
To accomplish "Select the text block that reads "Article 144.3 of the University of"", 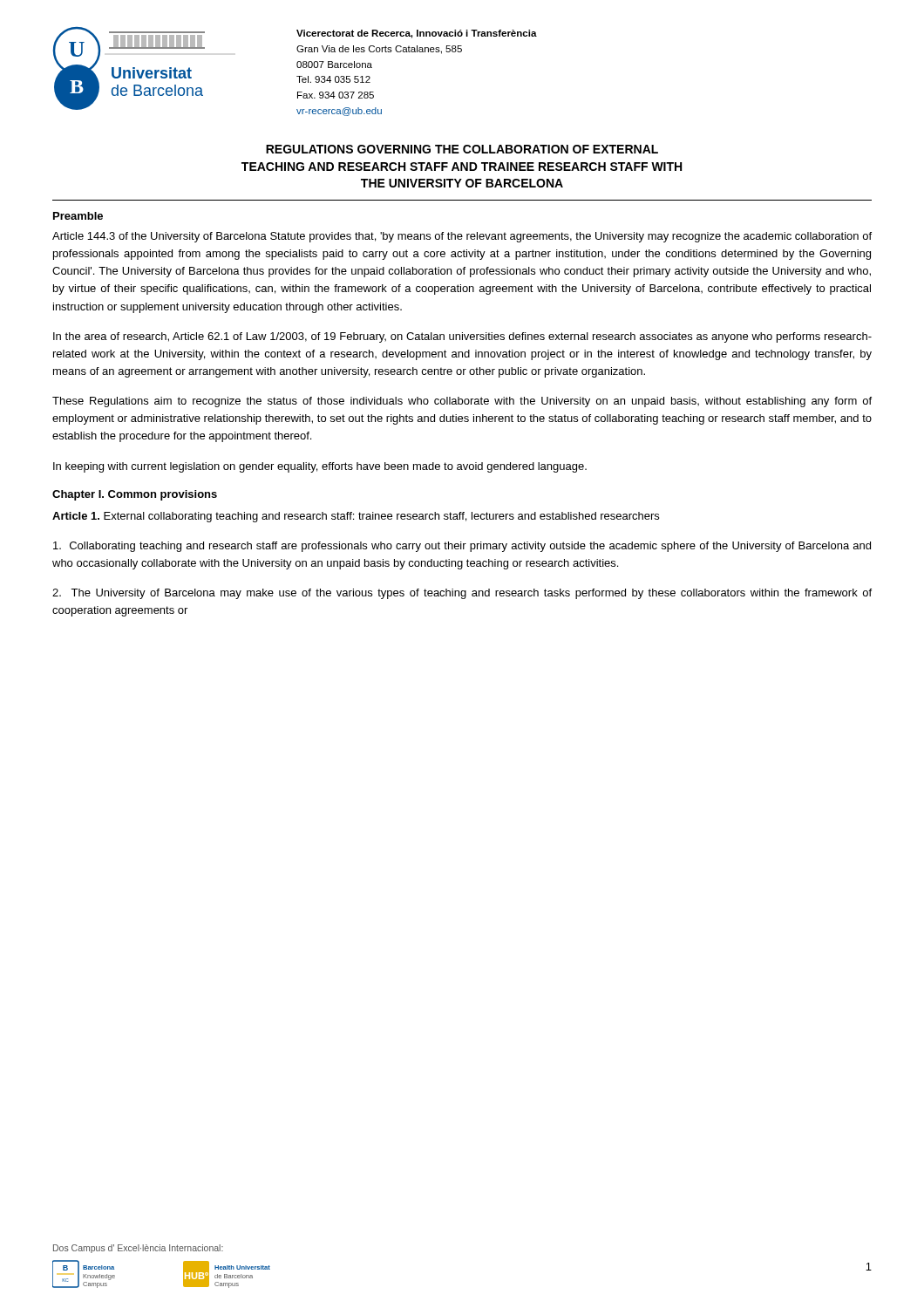I will point(462,271).
